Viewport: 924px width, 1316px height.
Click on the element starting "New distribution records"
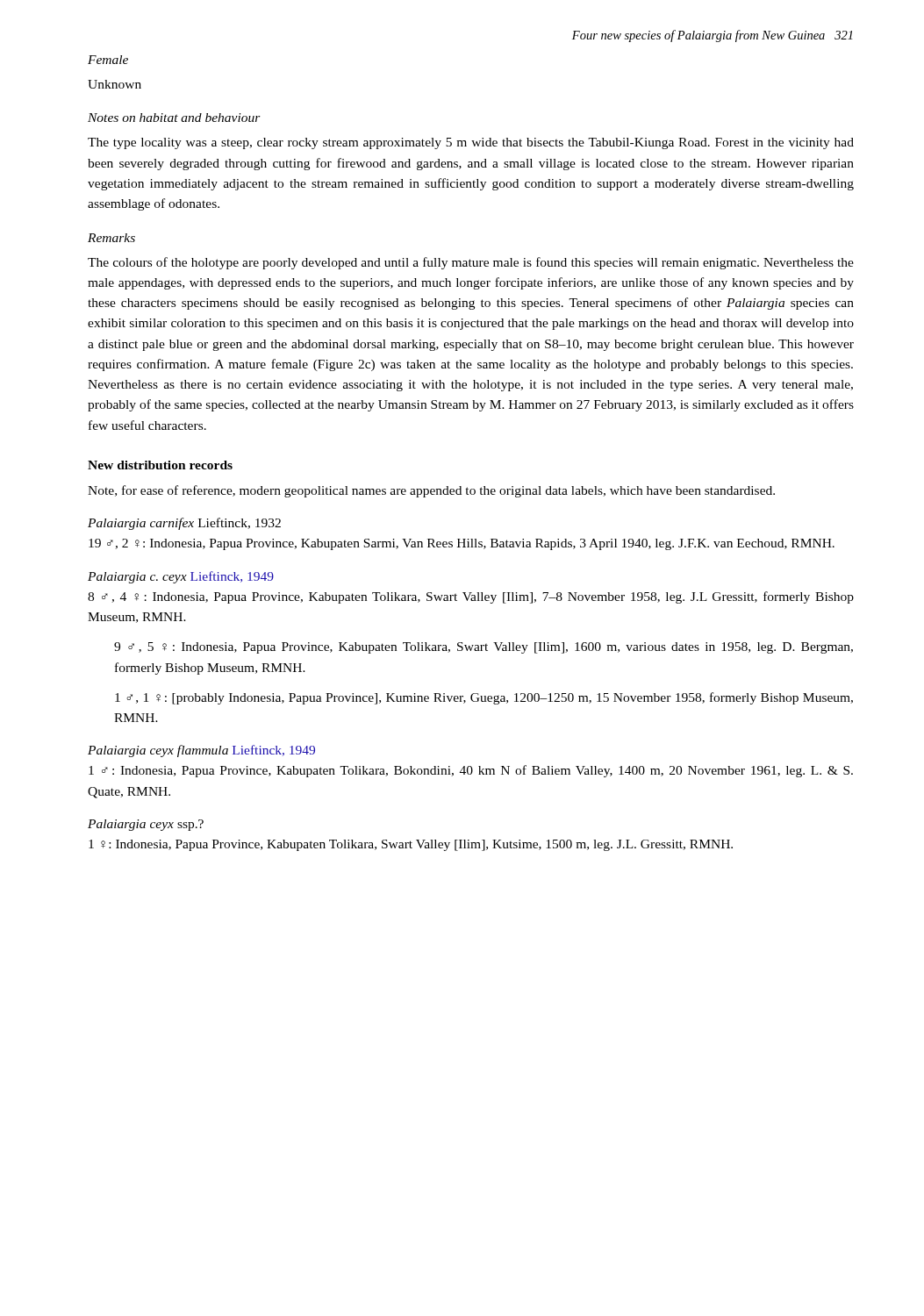(160, 464)
